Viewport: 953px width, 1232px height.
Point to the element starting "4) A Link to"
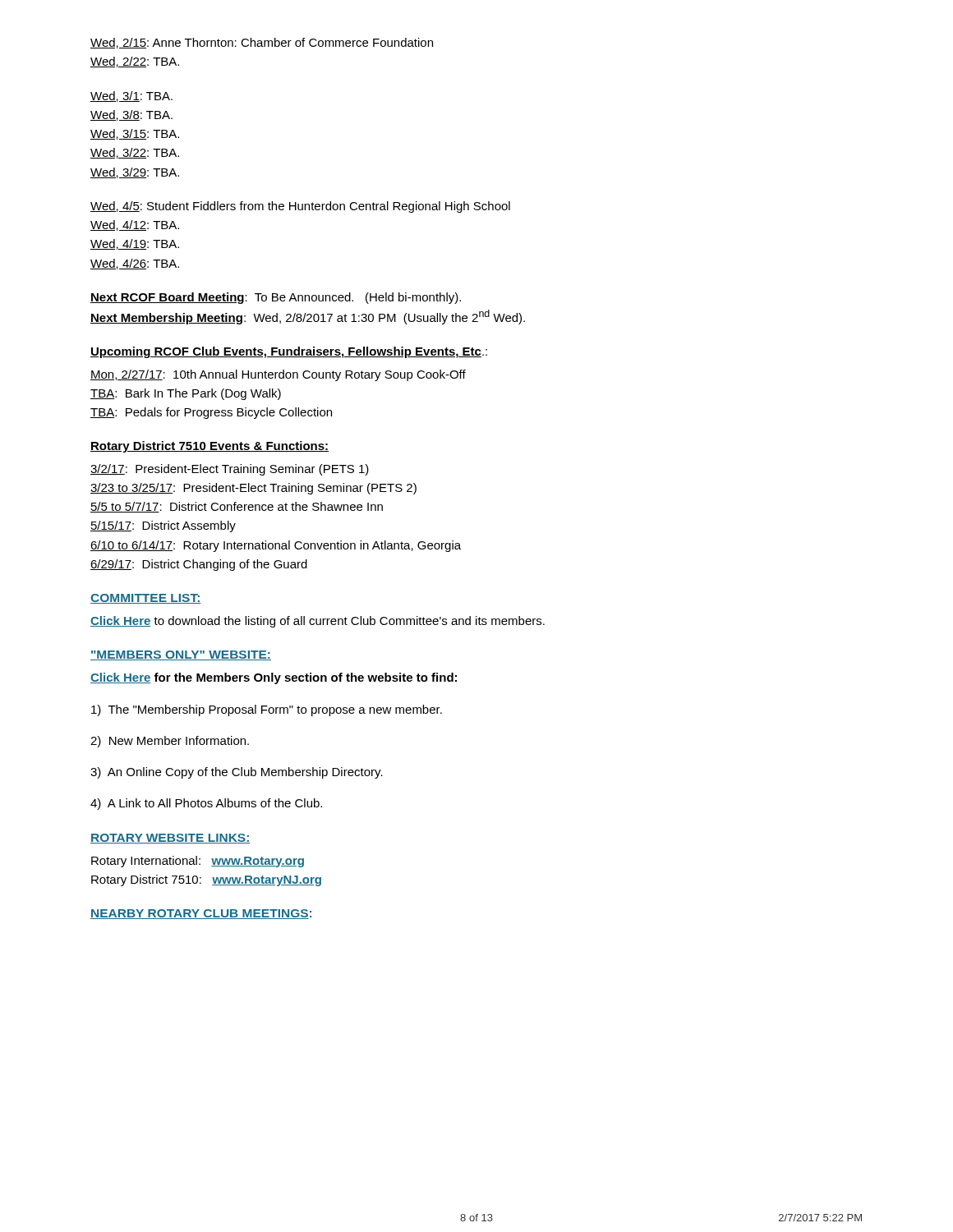[x=206, y=804]
